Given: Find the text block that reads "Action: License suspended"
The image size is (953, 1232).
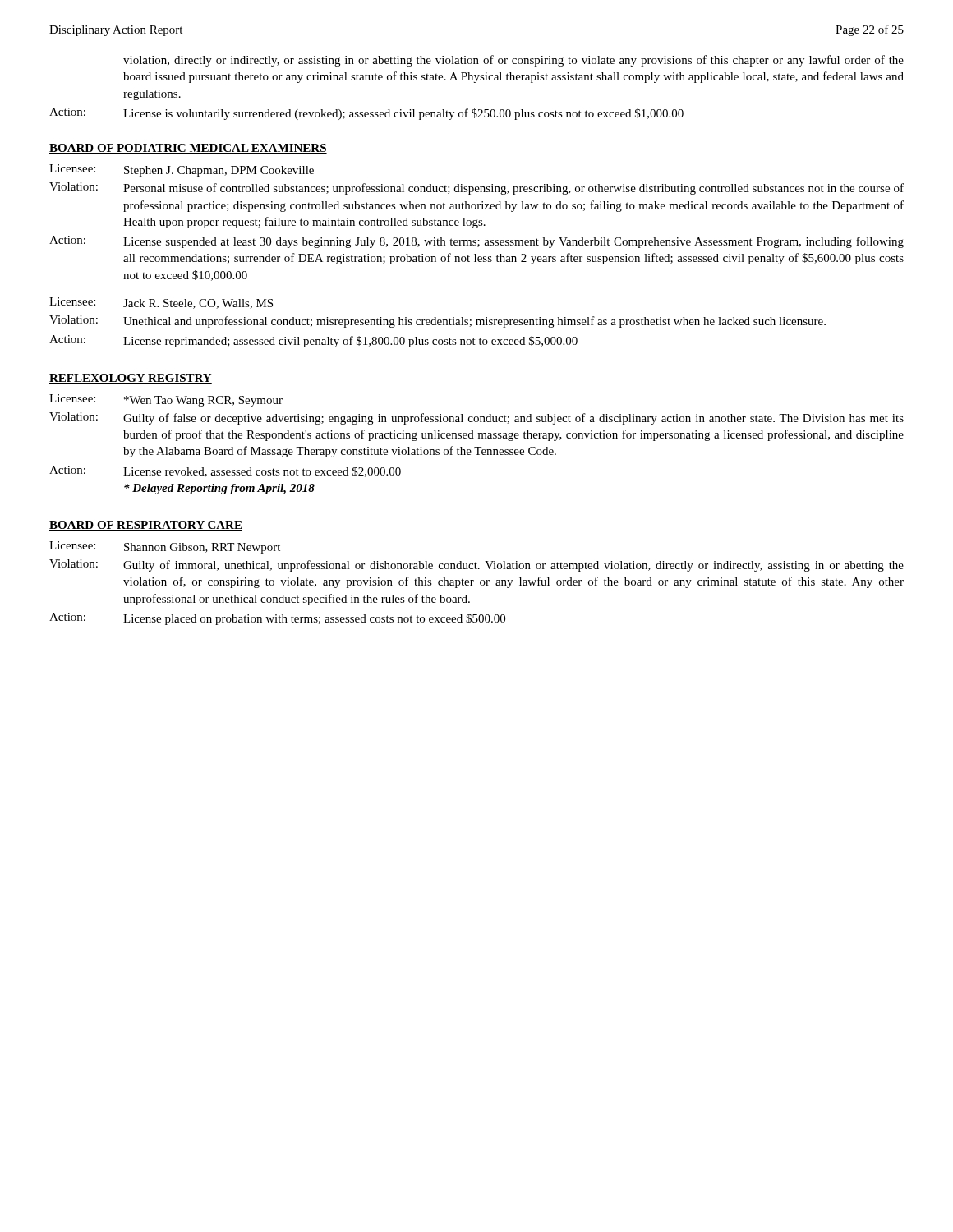Looking at the screenshot, I should tap(476, 258).
